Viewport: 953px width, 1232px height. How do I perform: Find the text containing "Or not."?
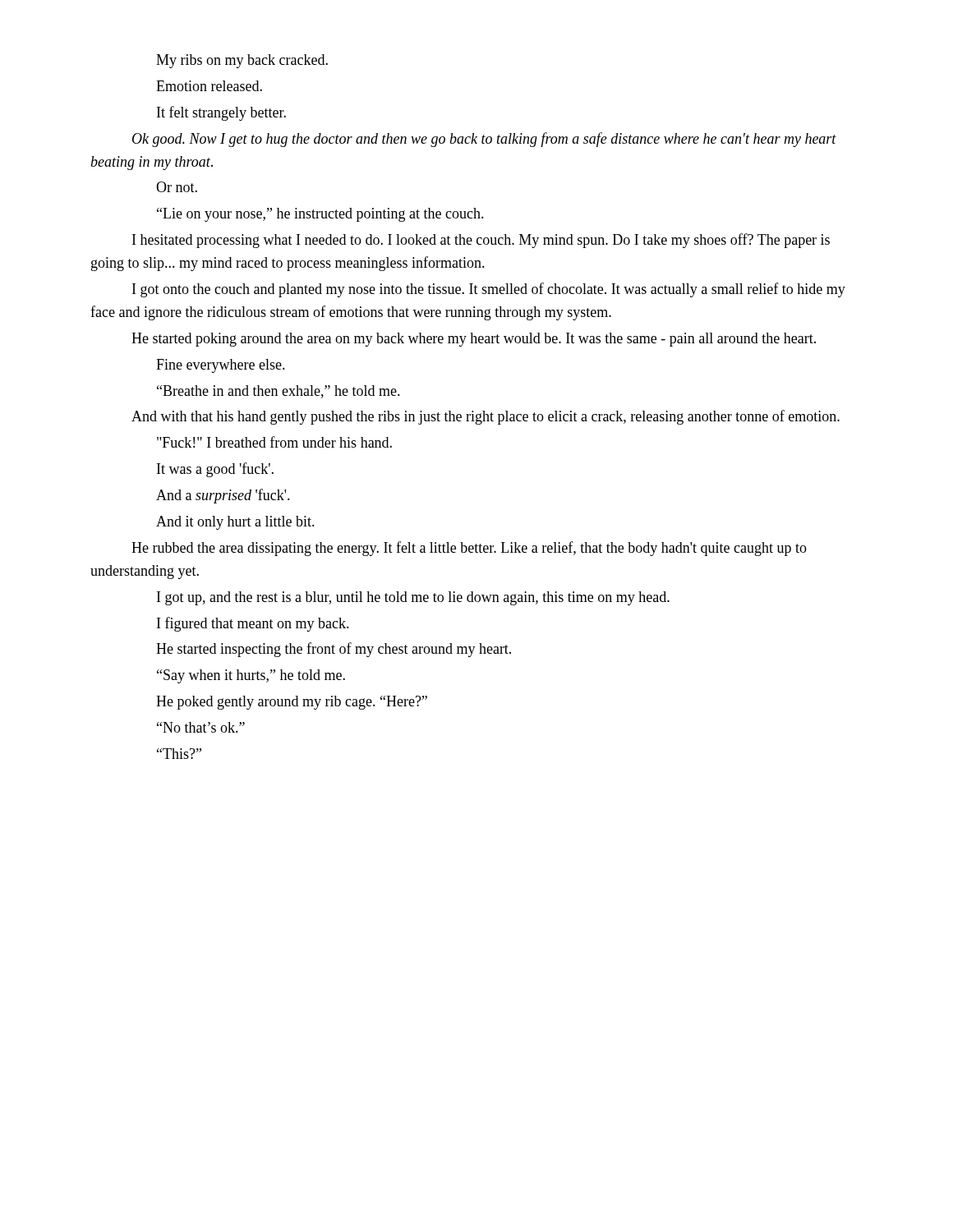pos(177,187)
